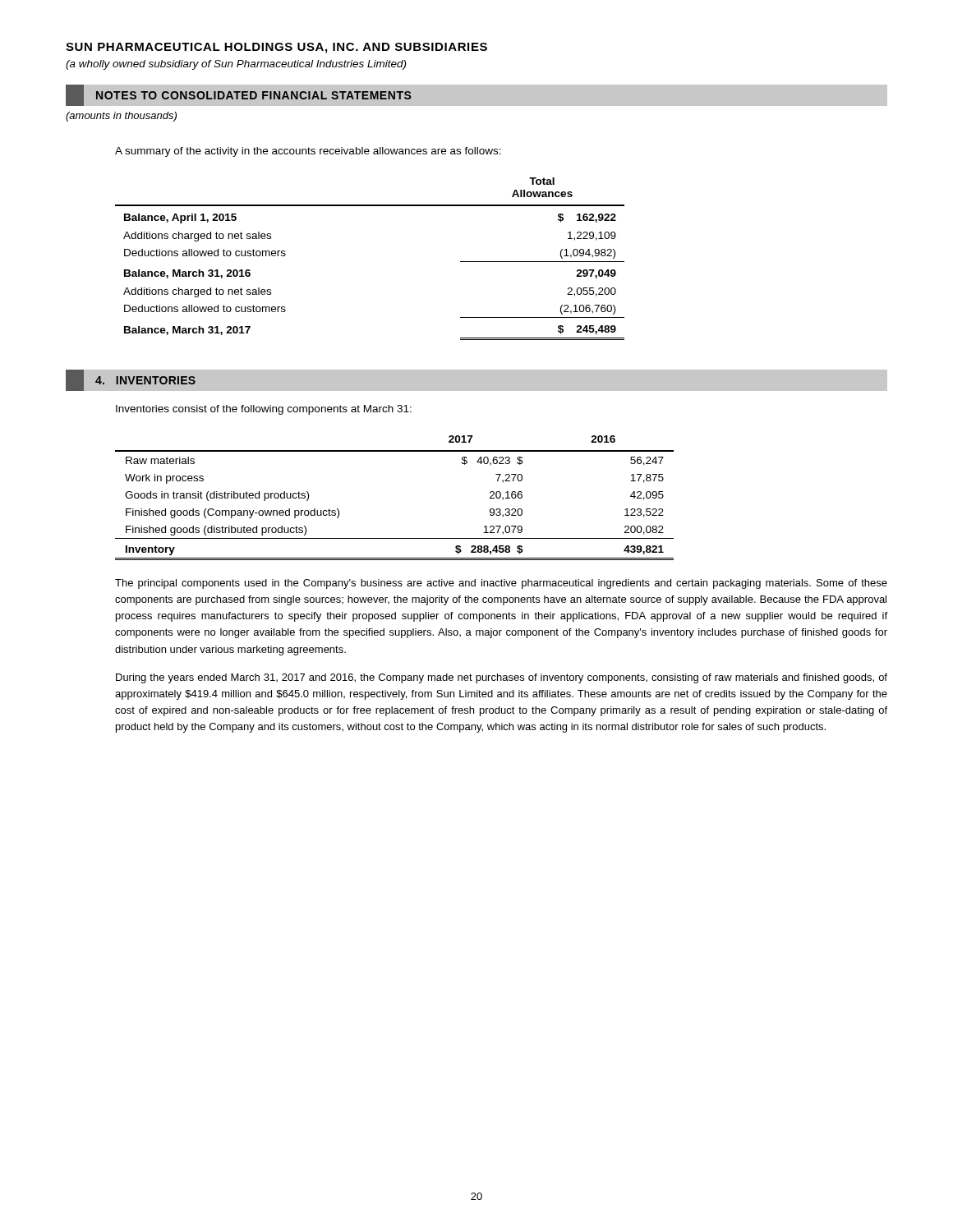
Task: Select the table that reads "Finished goods (Company-owned products)"
Action: coord(501,495)
